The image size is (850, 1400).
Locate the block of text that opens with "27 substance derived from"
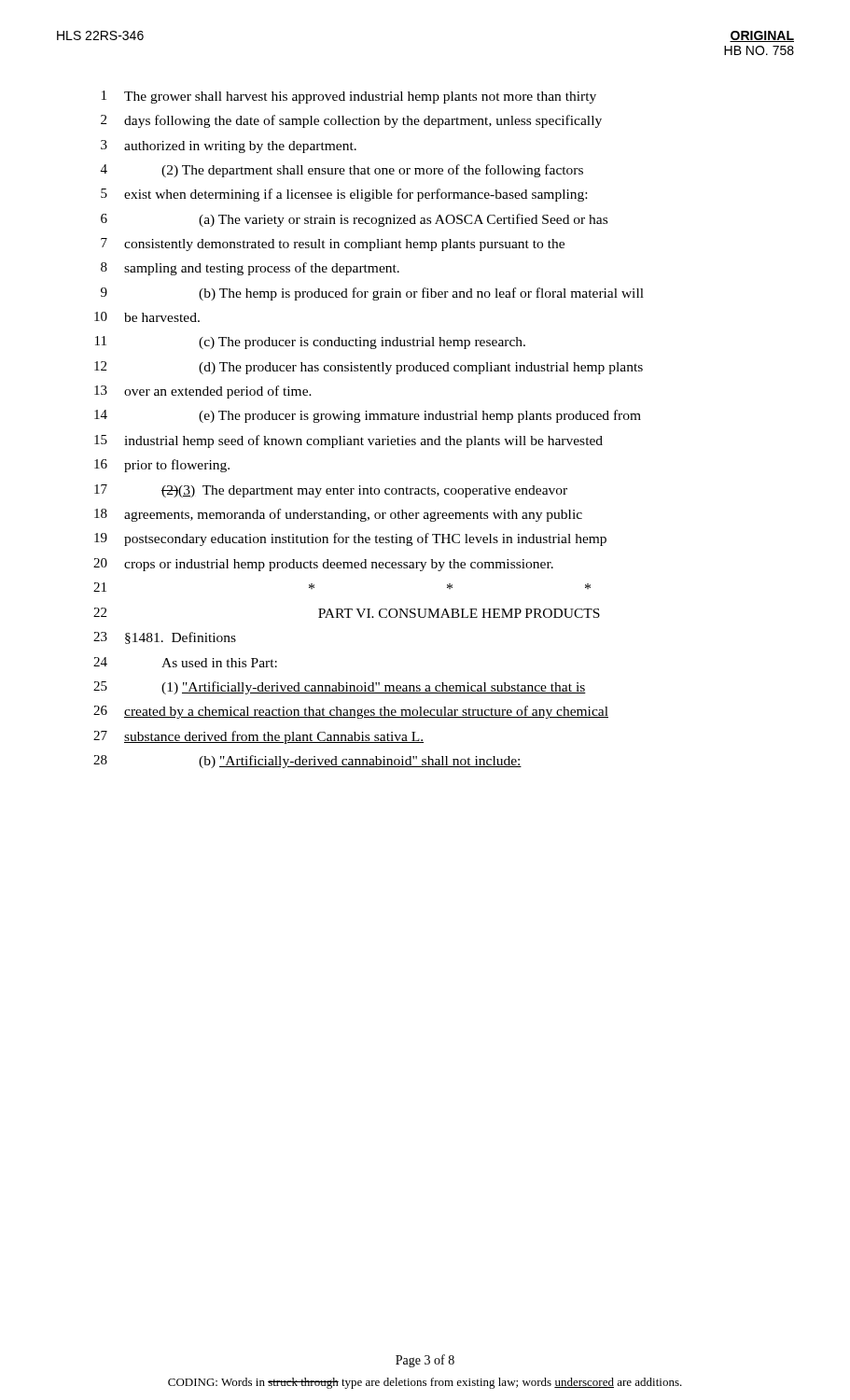click(425, 736)
